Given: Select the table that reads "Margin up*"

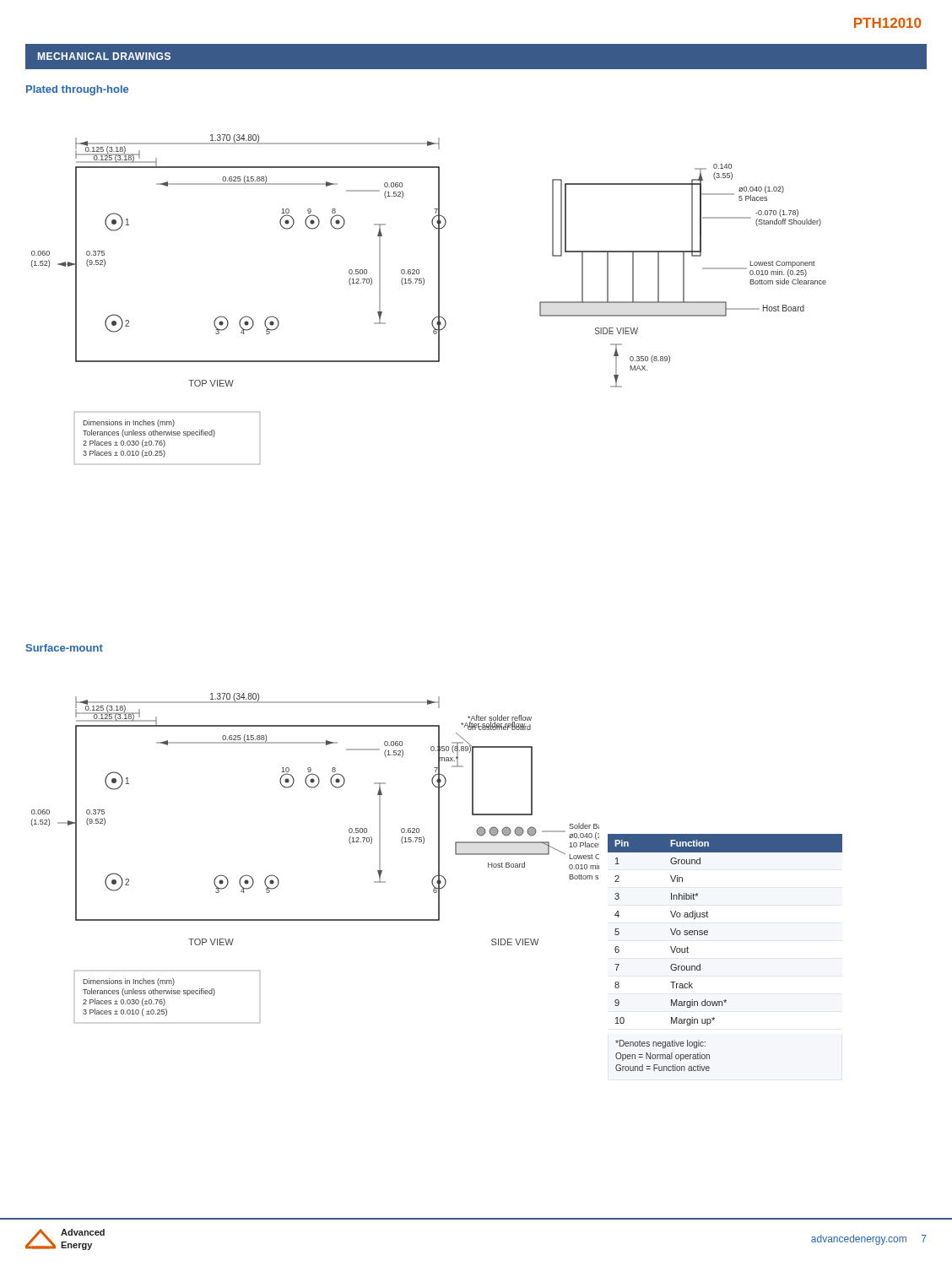Looking at the screenshot, I should (725, 957).
